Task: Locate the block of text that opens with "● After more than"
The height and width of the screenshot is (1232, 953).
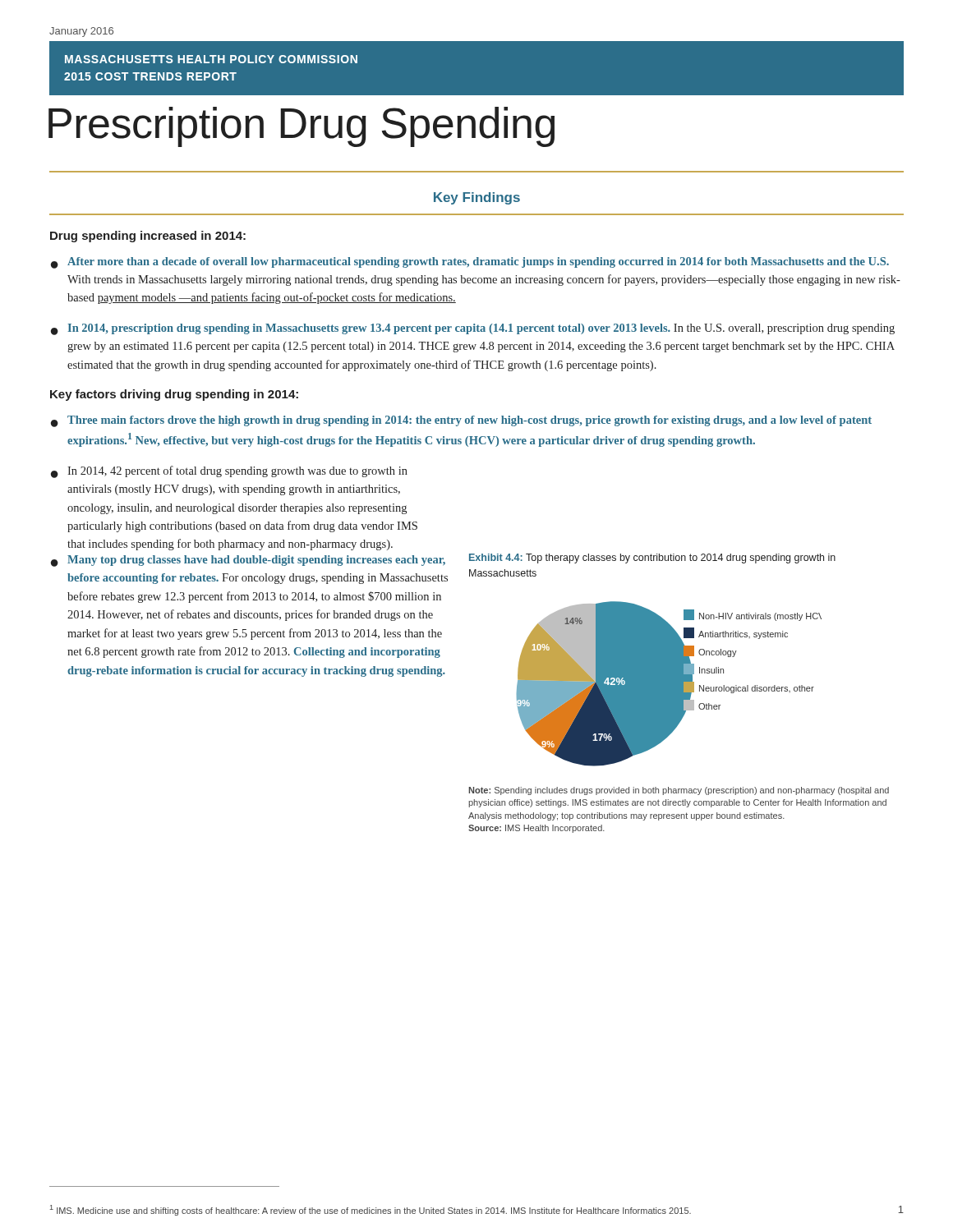Action: 476,279
